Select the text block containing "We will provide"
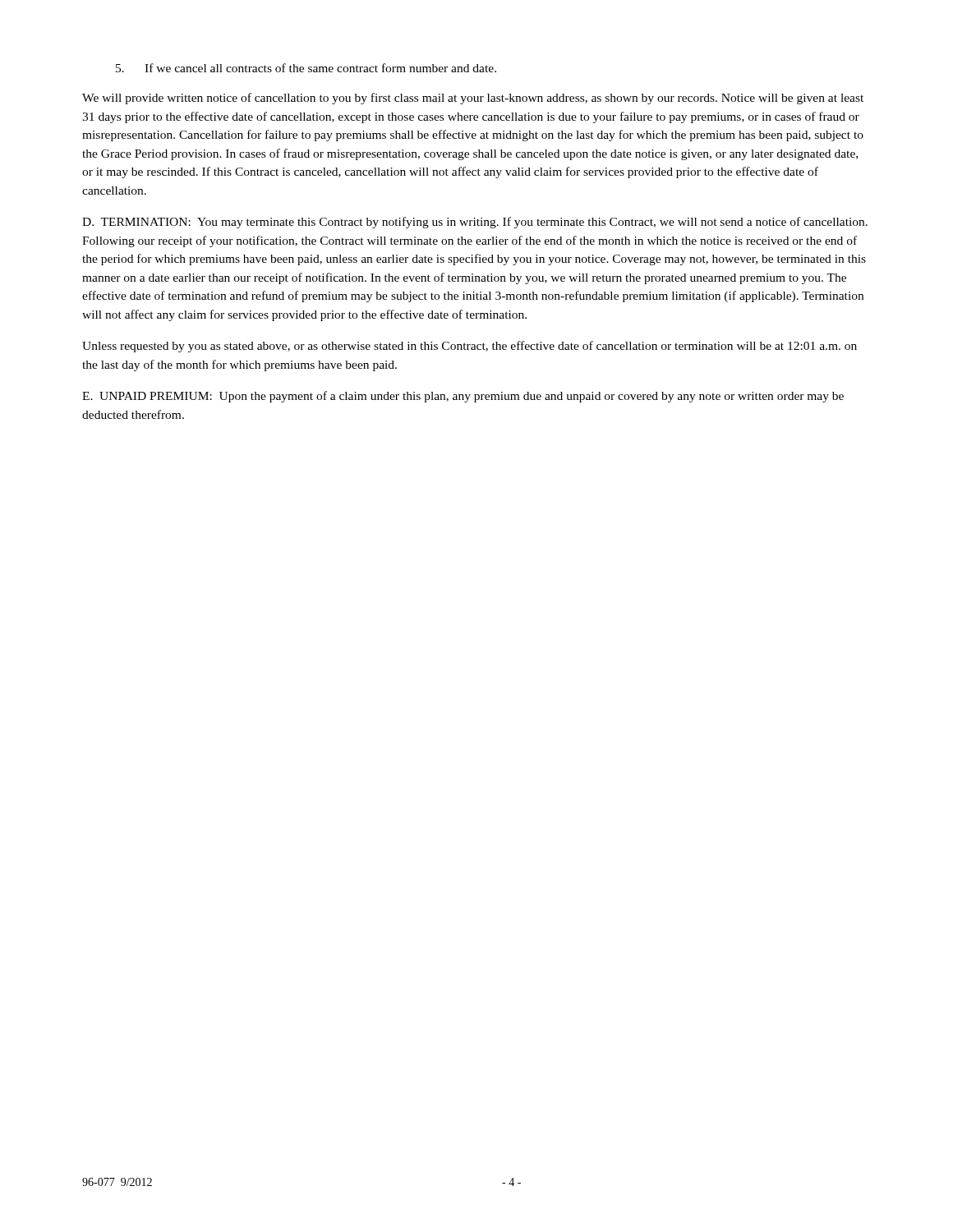This screenshot has width=953, height=1232. pos(473,144)
